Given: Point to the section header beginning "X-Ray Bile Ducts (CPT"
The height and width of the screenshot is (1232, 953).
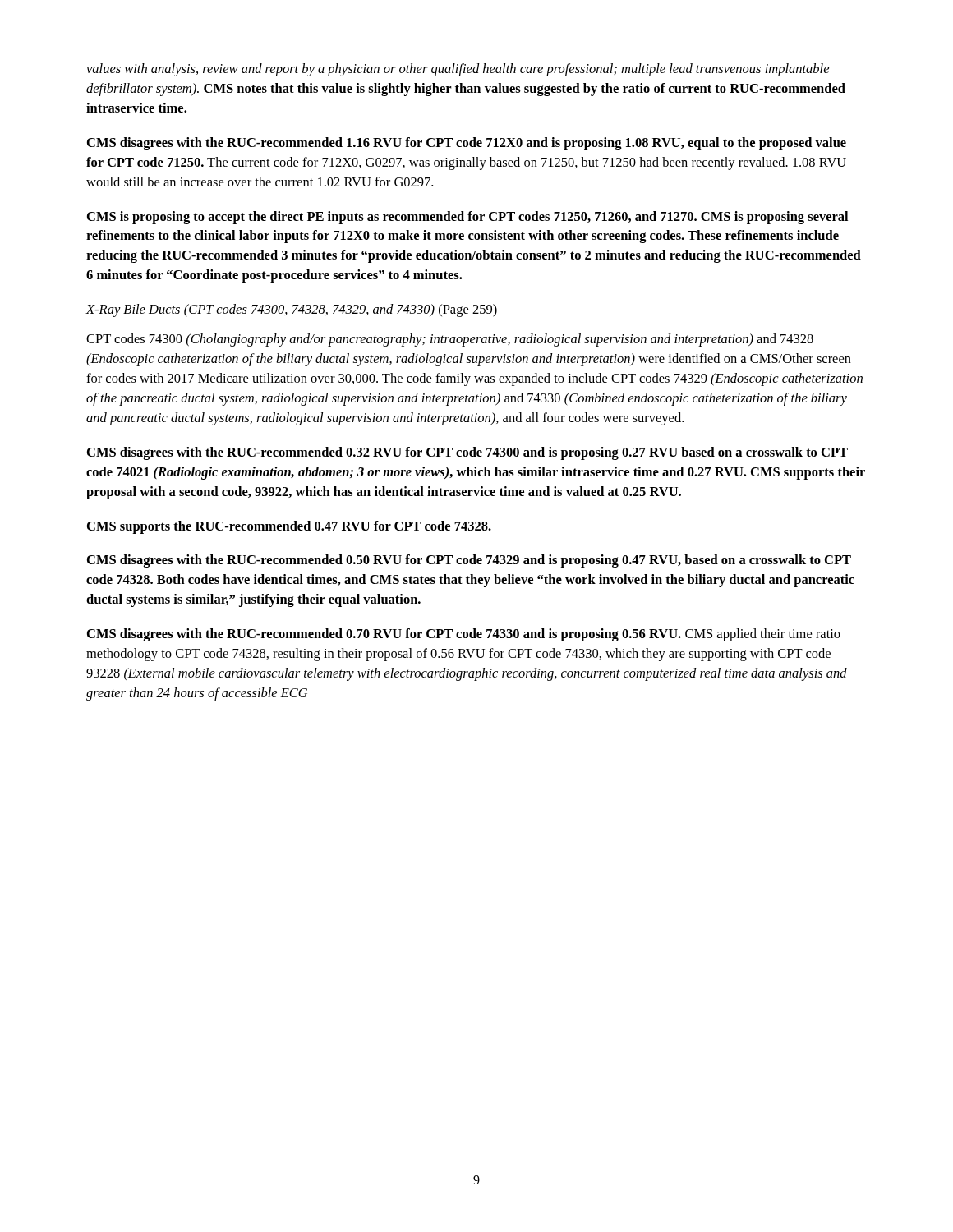Looking at the screenshot, I should coord(292,309).
